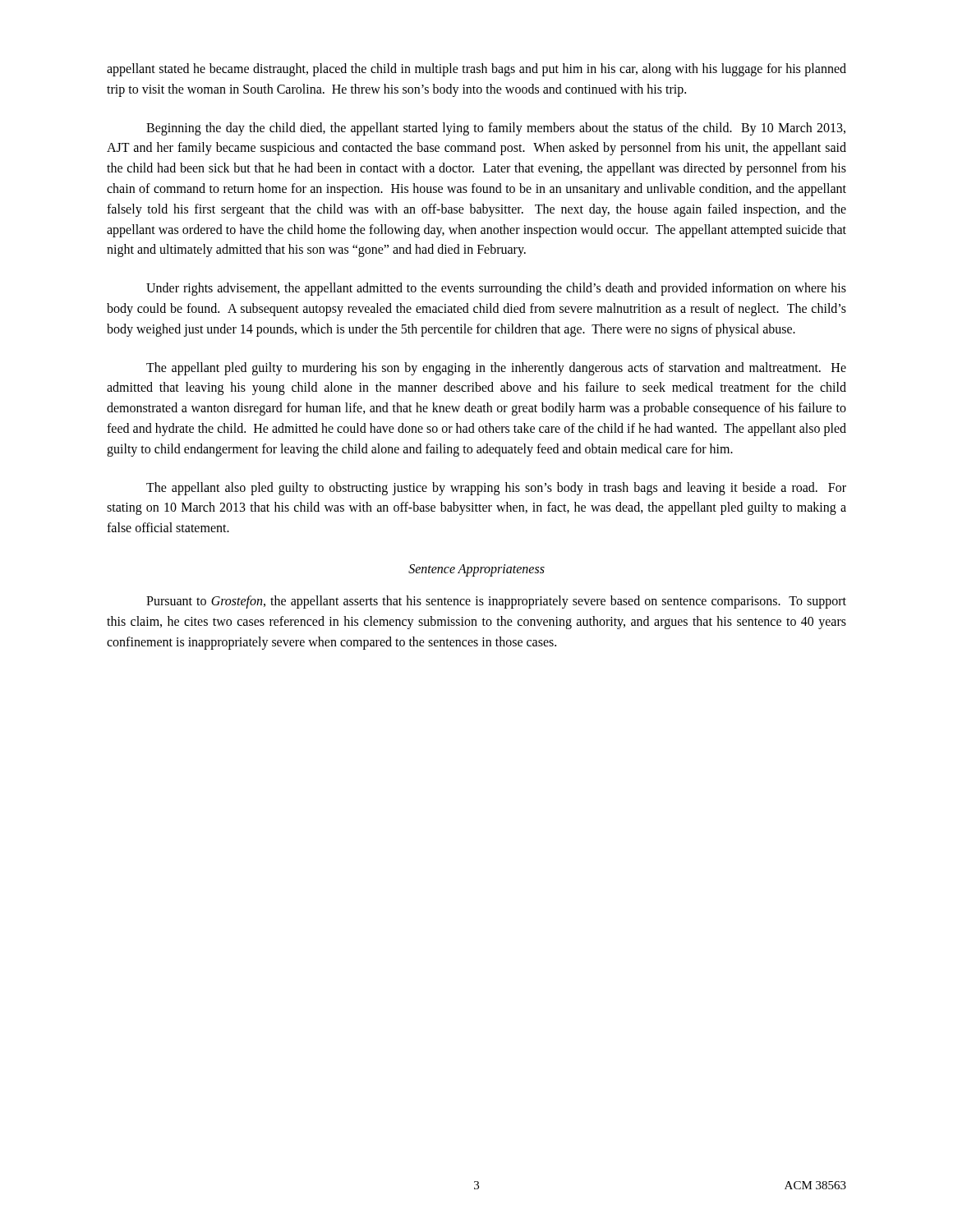Locate the block starting "The appellant pled guilty to murdering"
The image size is (953, 1232).
point(476,408)
